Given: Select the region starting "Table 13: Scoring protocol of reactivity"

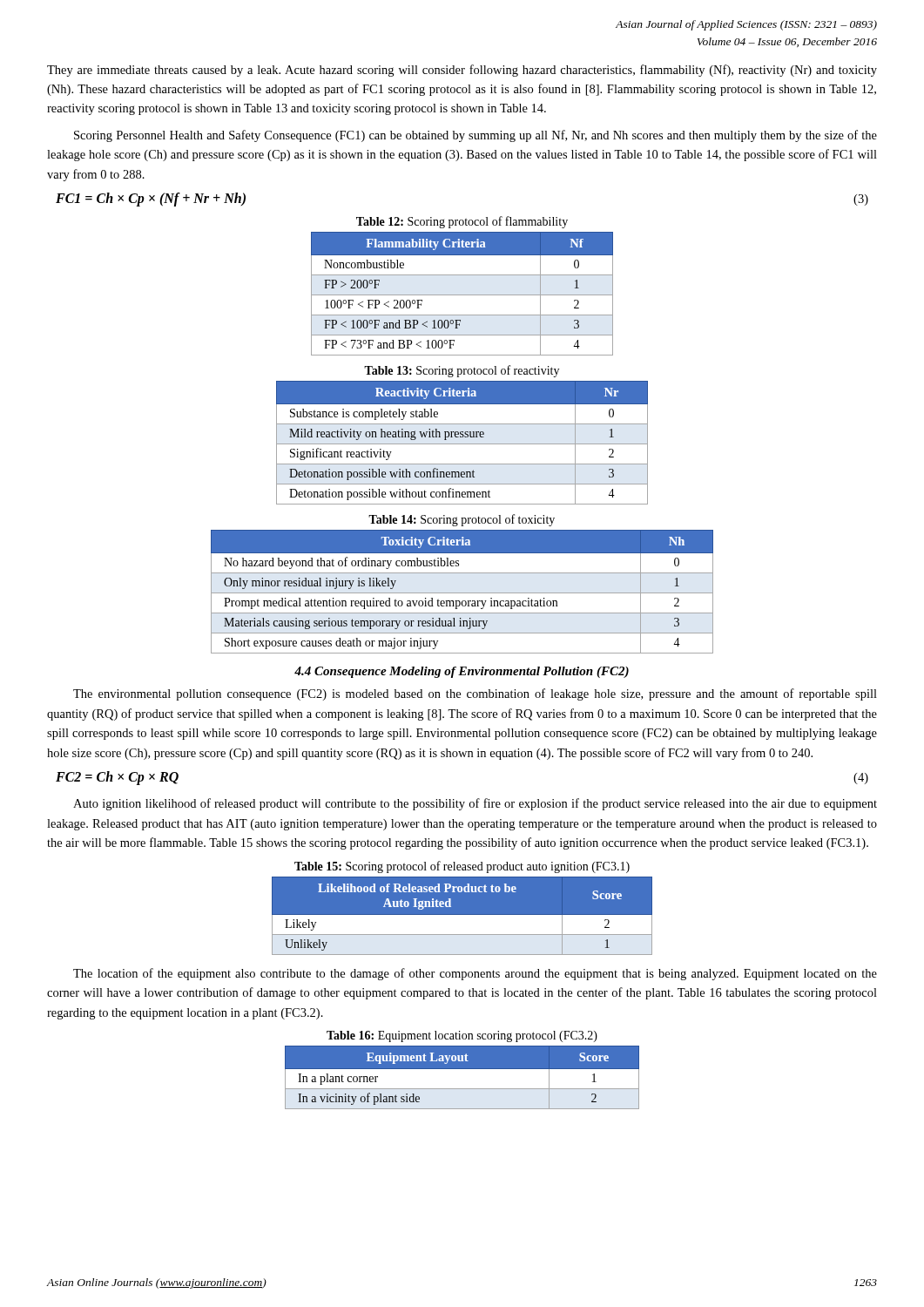Looking at the screenshot, I should 462,371.
